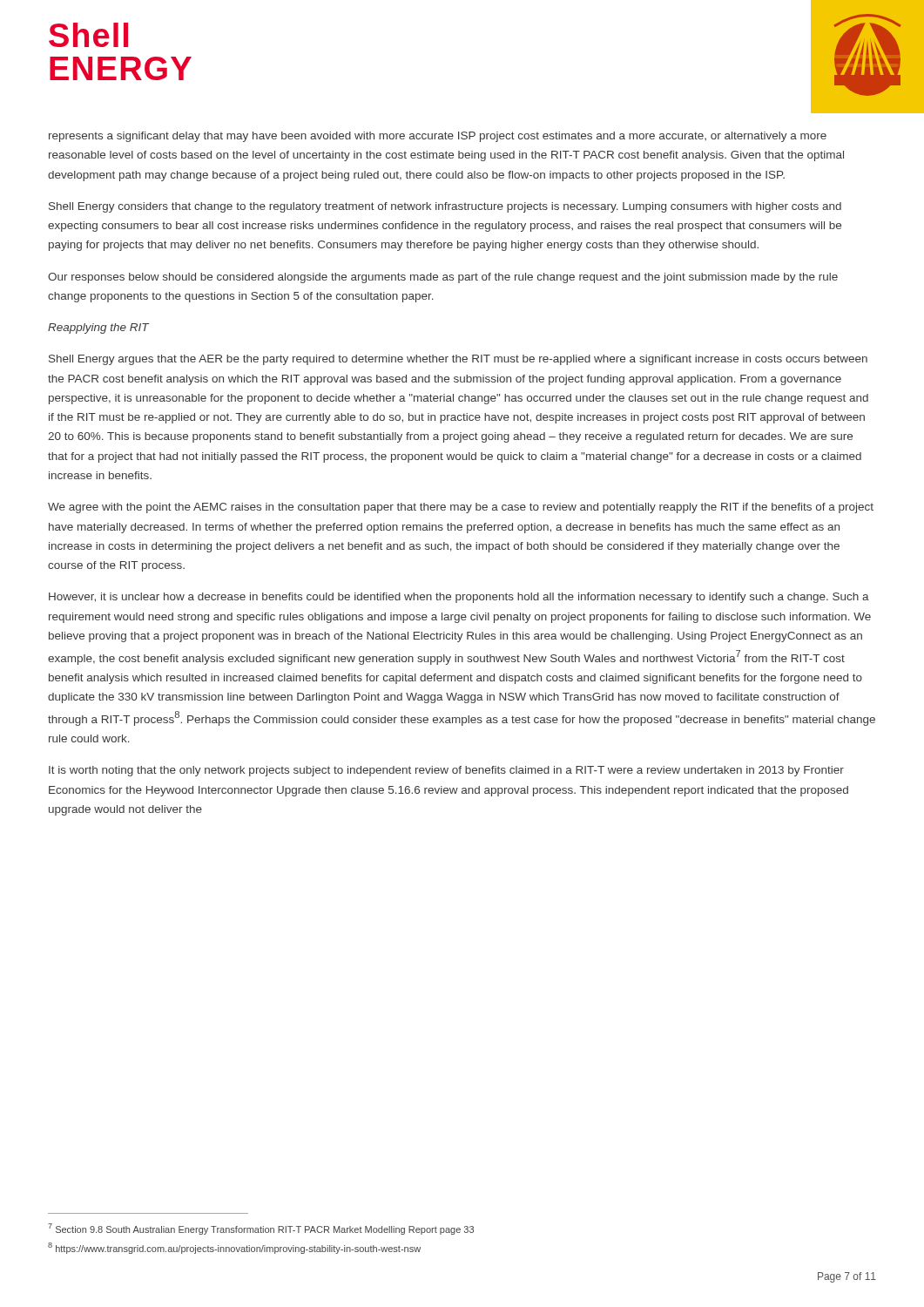This screenshot has height=1307, width=924.
Task: Where is the passage that starts "However, it is unclear how a"?
Action: click(x=462, y=668)
